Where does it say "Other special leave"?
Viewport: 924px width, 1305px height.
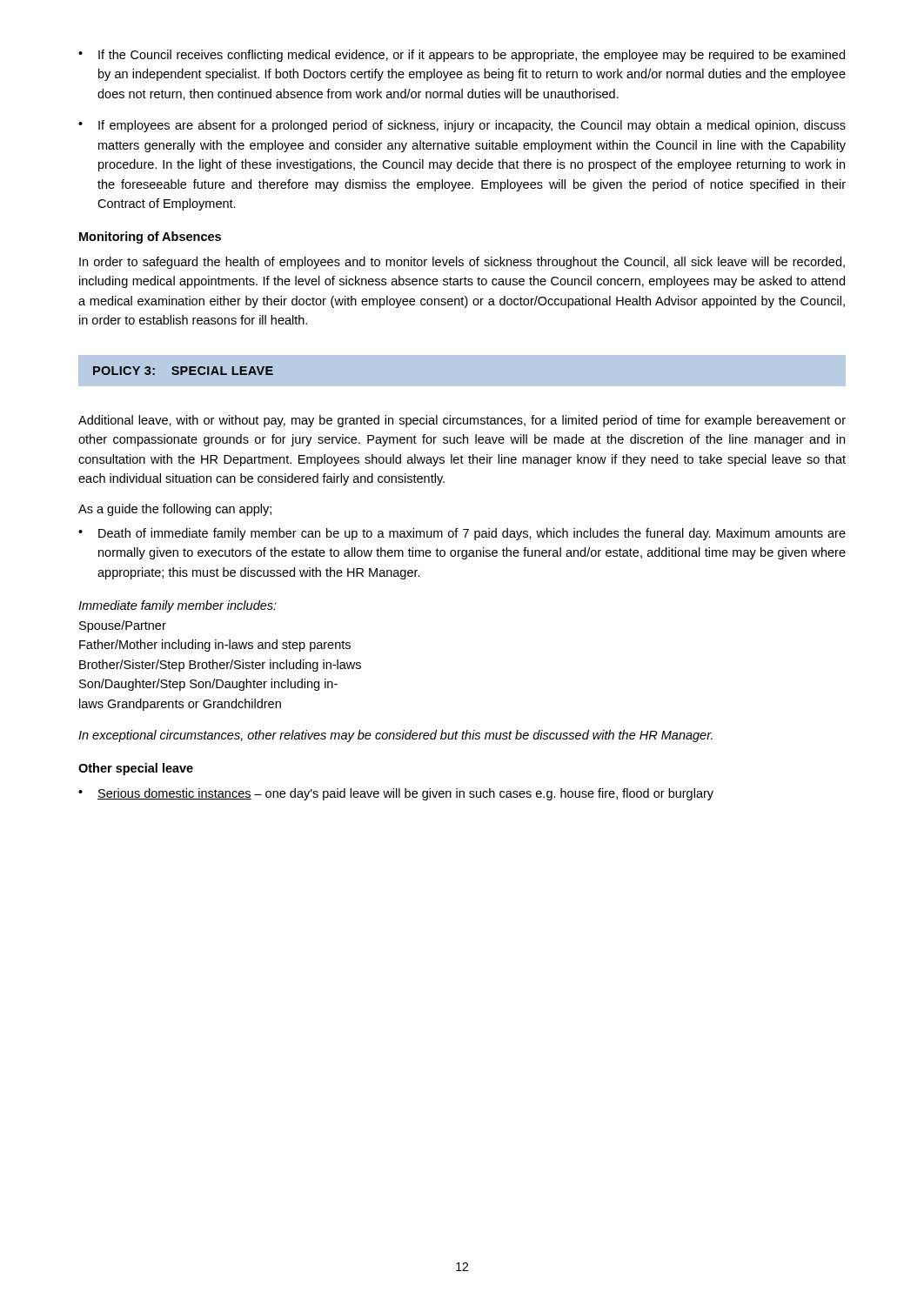pos(136,768)
